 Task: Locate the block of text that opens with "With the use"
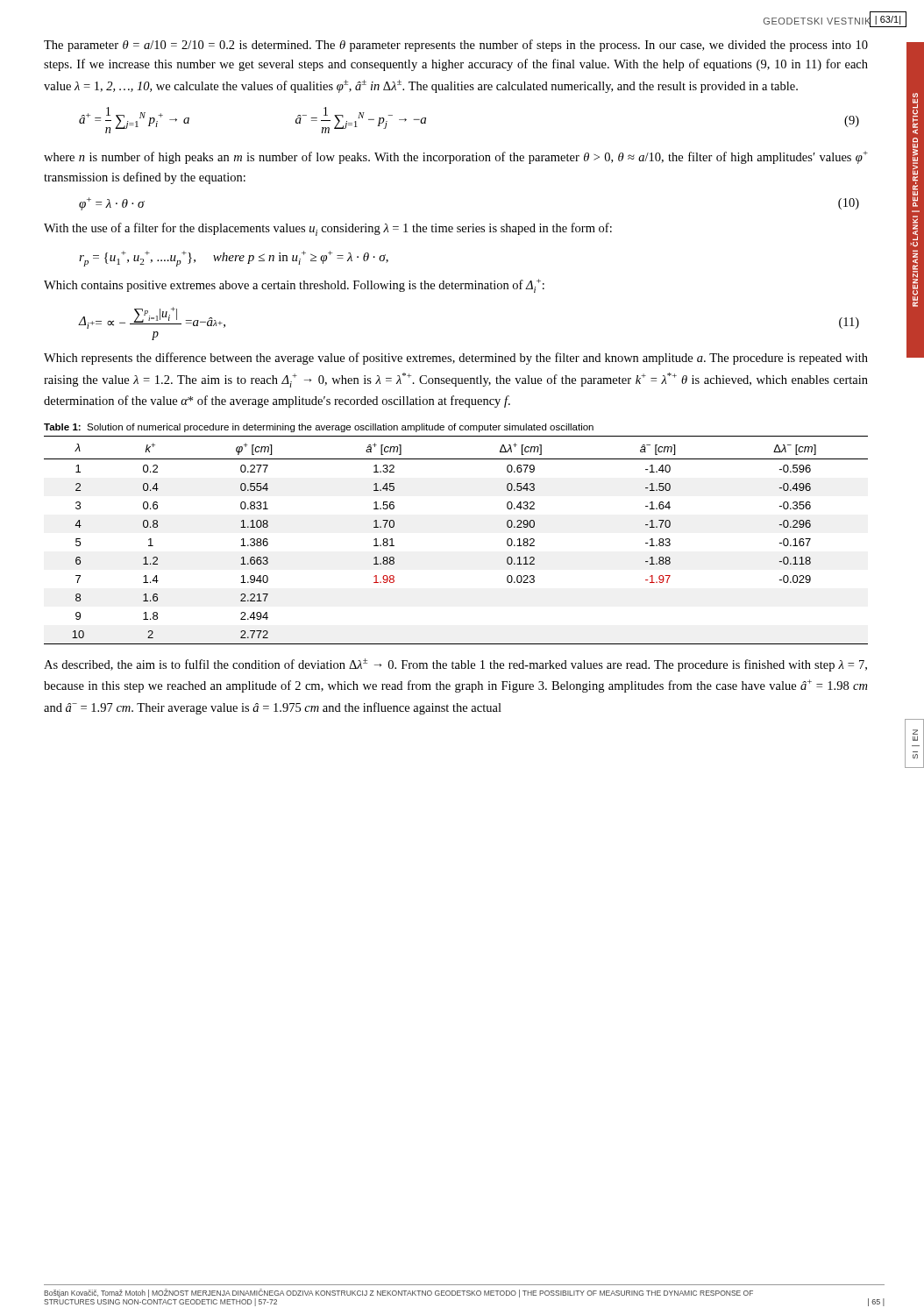tap(328, 229)
